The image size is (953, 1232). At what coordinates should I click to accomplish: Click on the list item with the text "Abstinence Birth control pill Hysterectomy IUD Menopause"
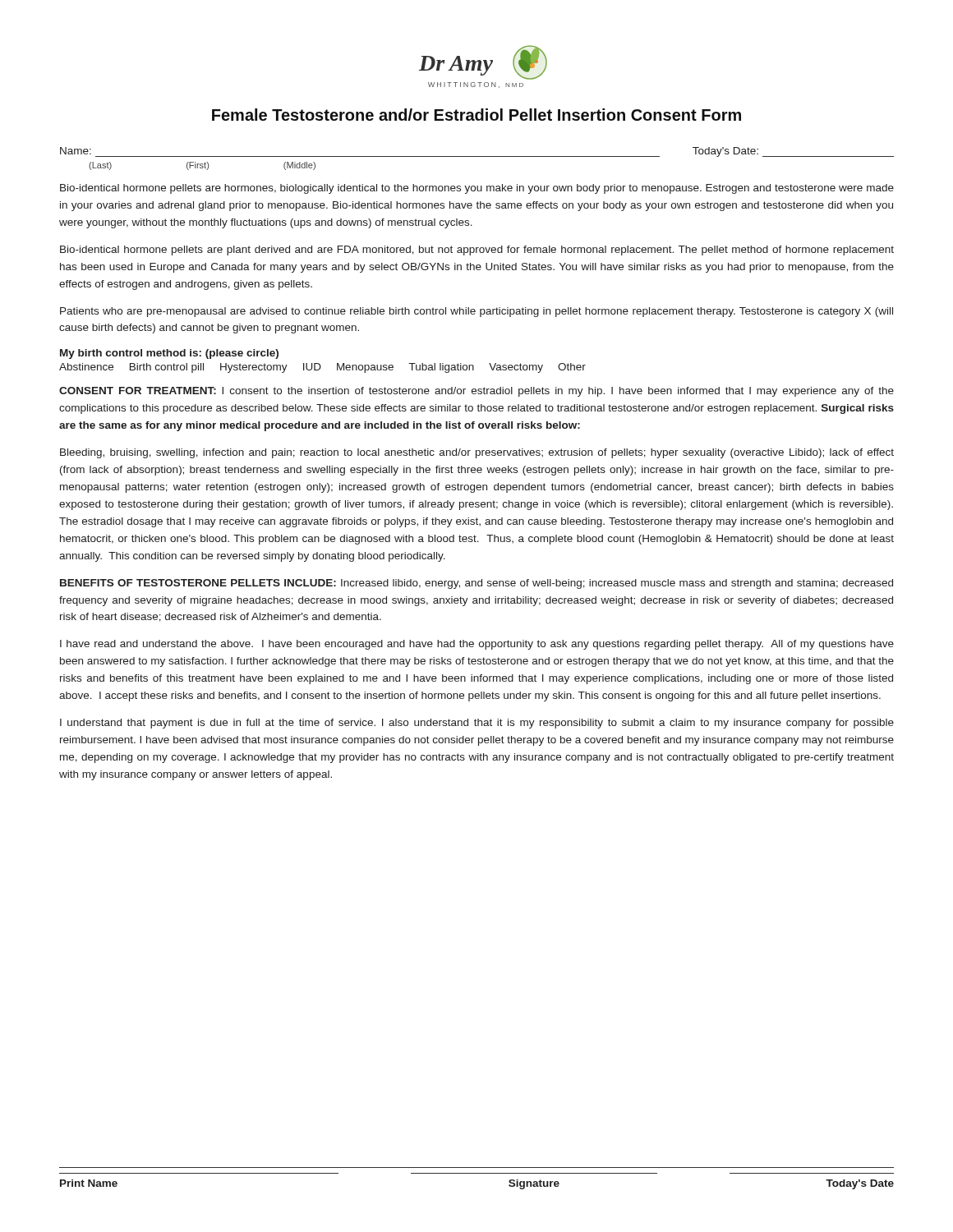click(x=476, y=367)
